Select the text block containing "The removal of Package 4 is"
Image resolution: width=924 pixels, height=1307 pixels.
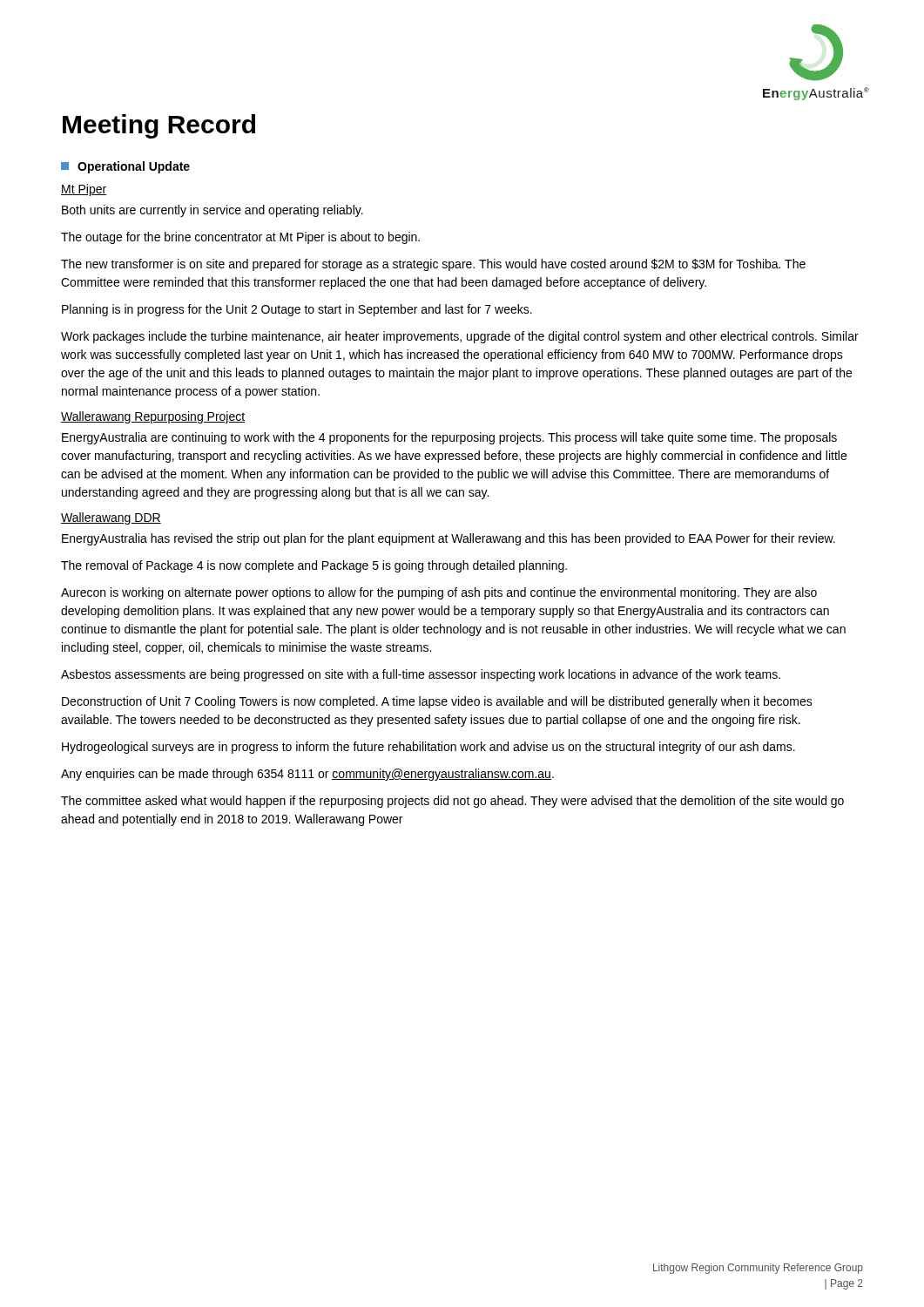pyautogui.click(x=314, y=565)
